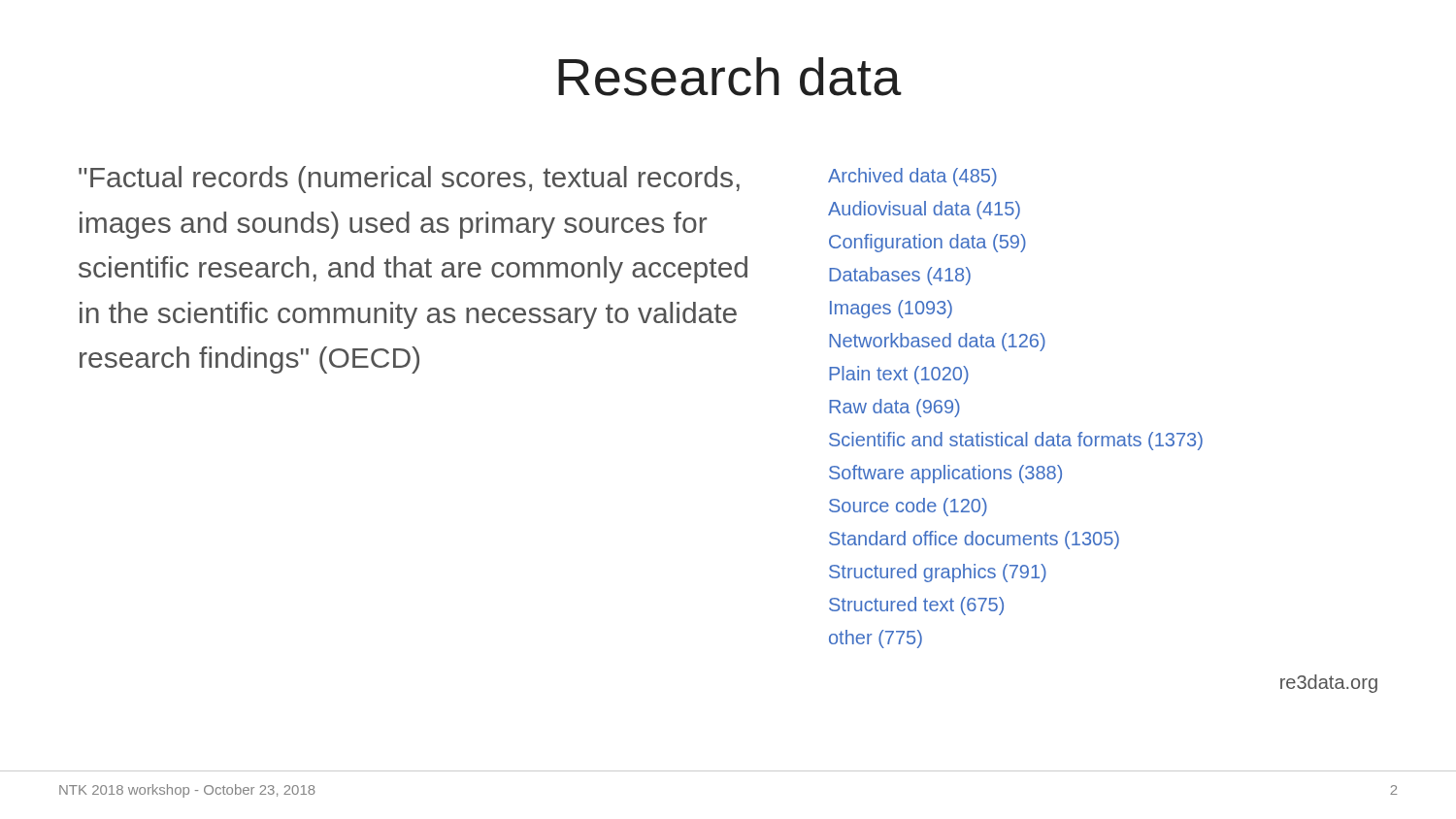Click on the list item containing "Software applications (388)"
Image resolution: width=1456 pixels, height=819 pixels.
pyautogui.click(x=946, y=473)
